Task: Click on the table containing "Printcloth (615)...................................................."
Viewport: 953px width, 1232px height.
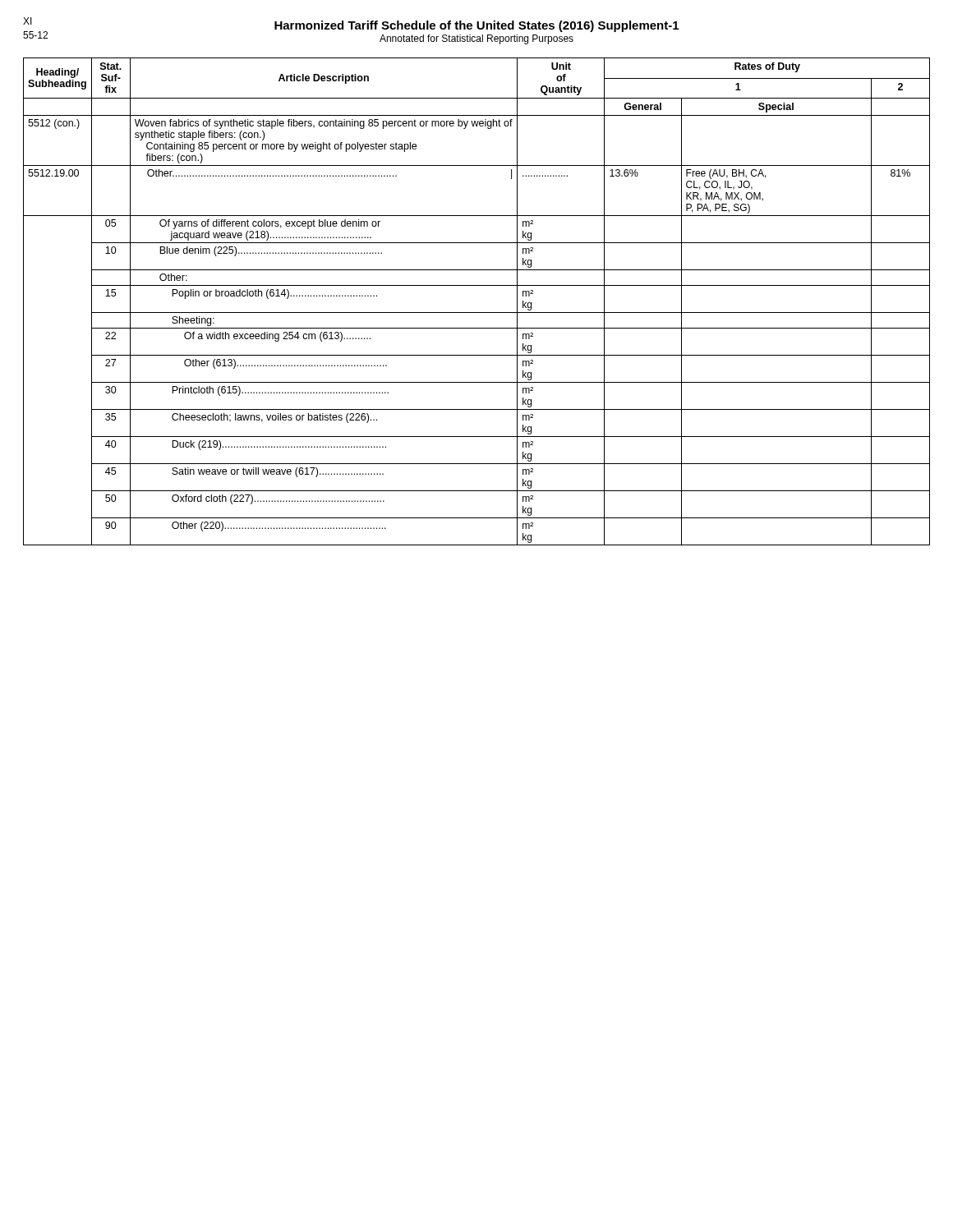Action: tap(476, 301)
